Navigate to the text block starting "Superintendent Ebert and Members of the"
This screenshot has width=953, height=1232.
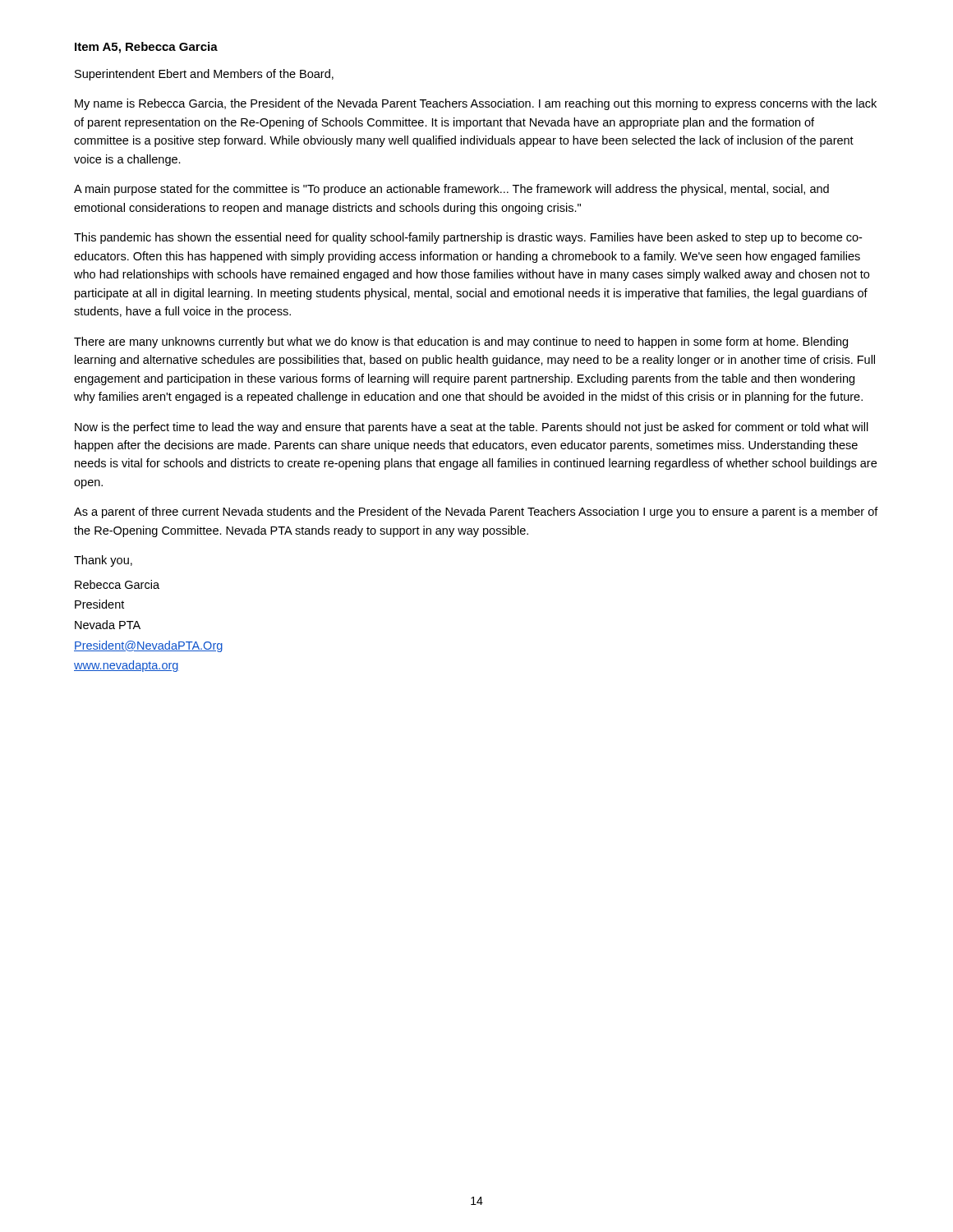tap(204, 74)
